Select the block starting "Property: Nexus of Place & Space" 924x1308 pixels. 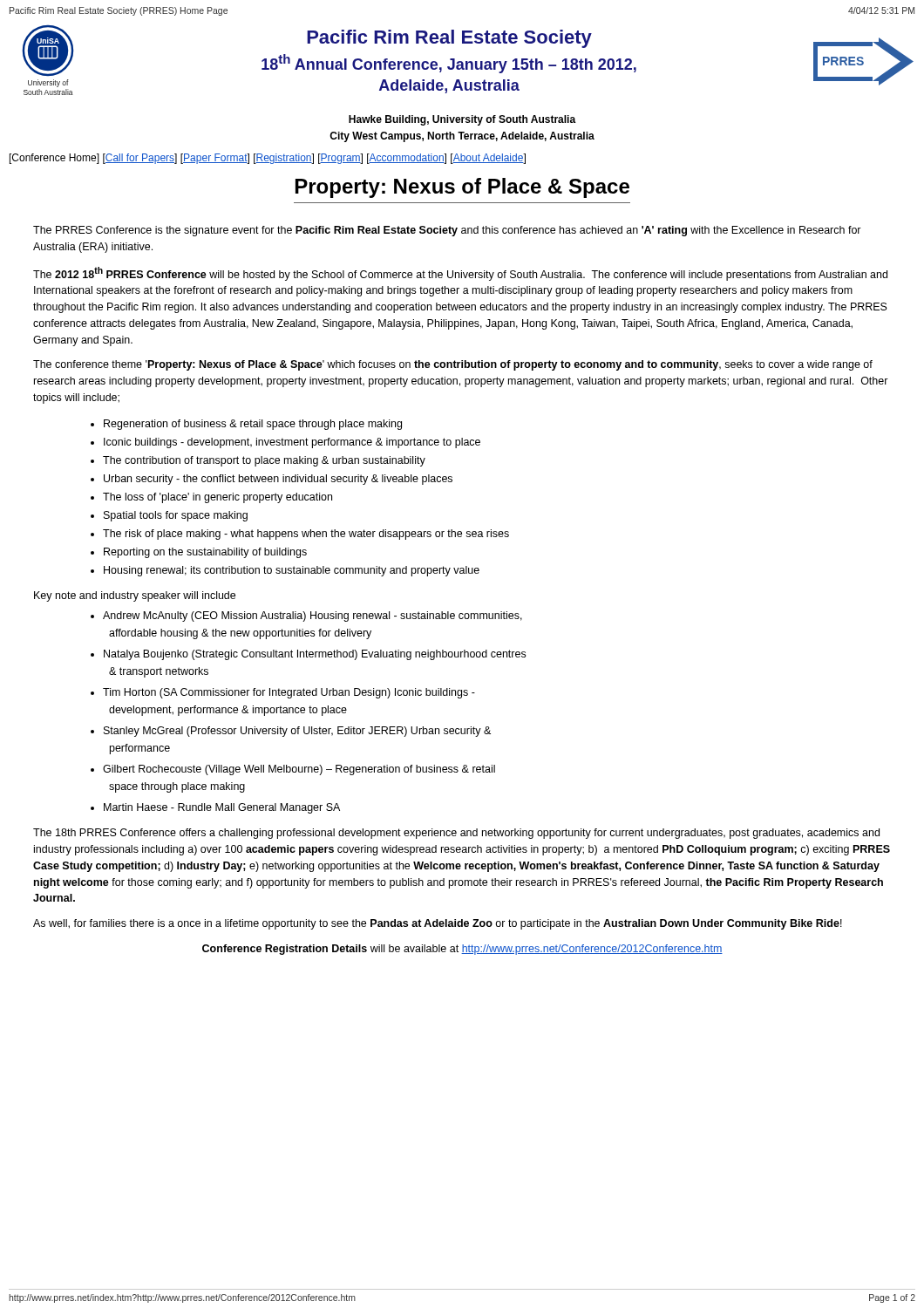(462, 189)
